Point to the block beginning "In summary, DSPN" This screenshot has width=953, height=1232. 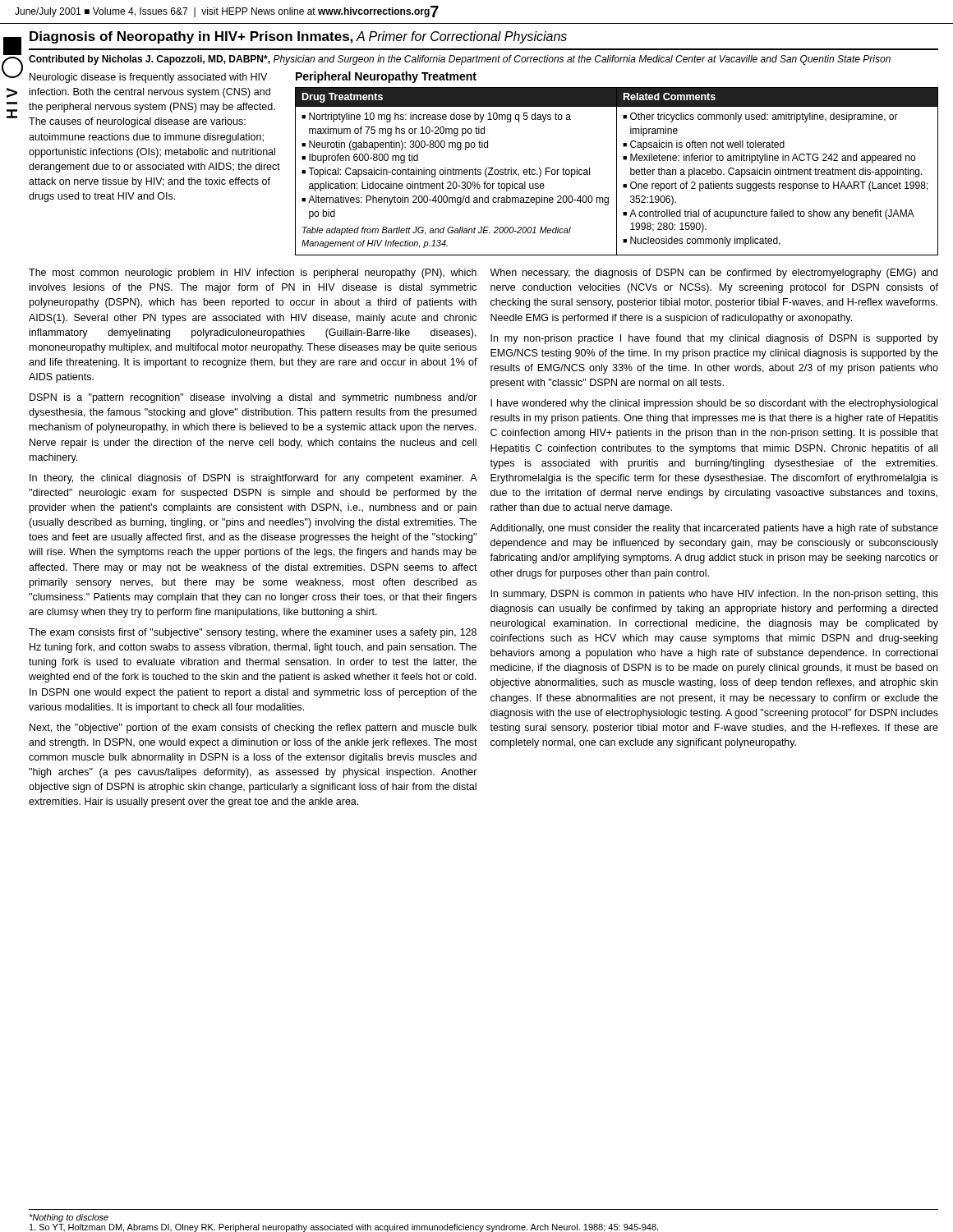pos(714,668)
